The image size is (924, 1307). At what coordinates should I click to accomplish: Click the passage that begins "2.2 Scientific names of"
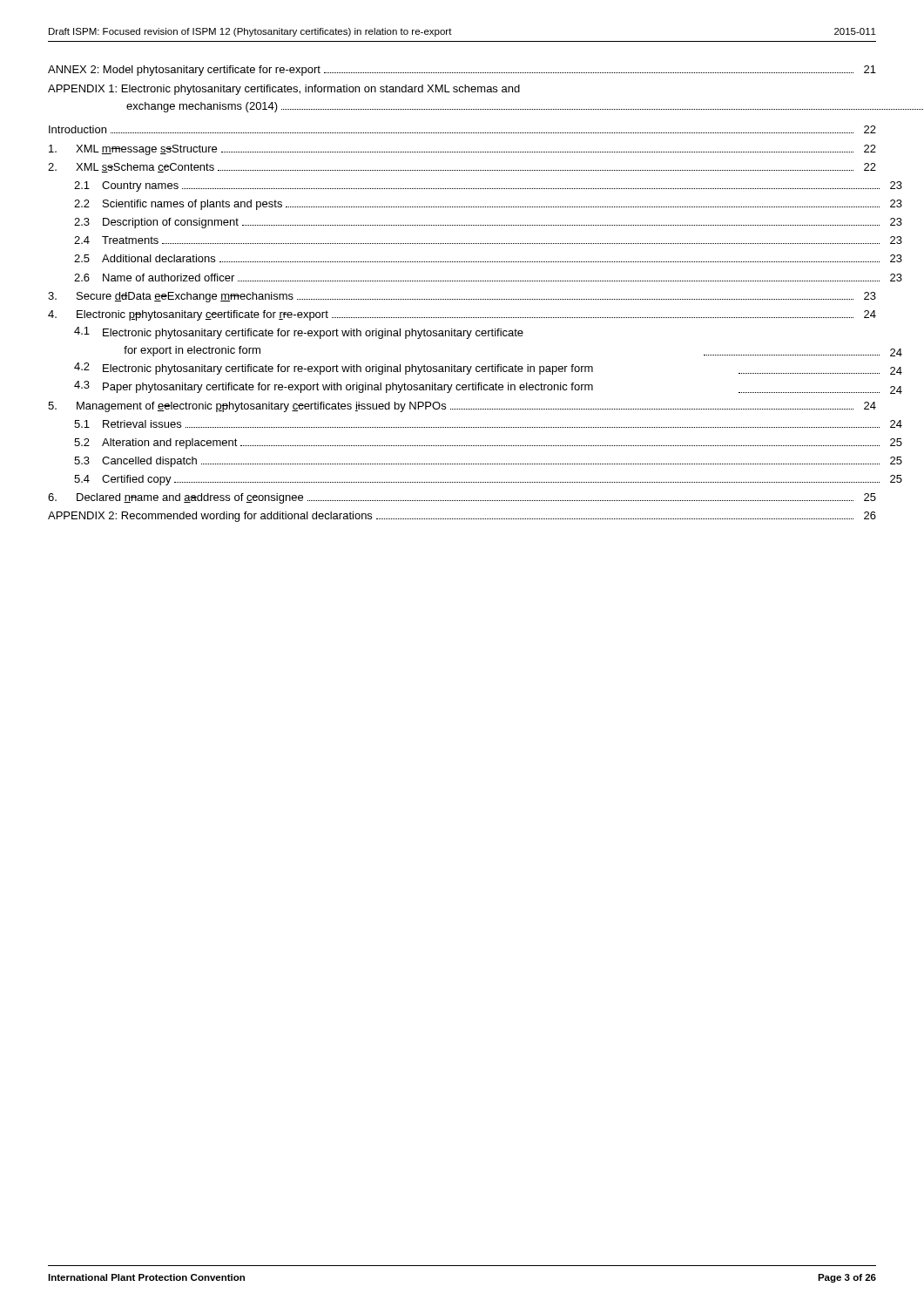475,204
